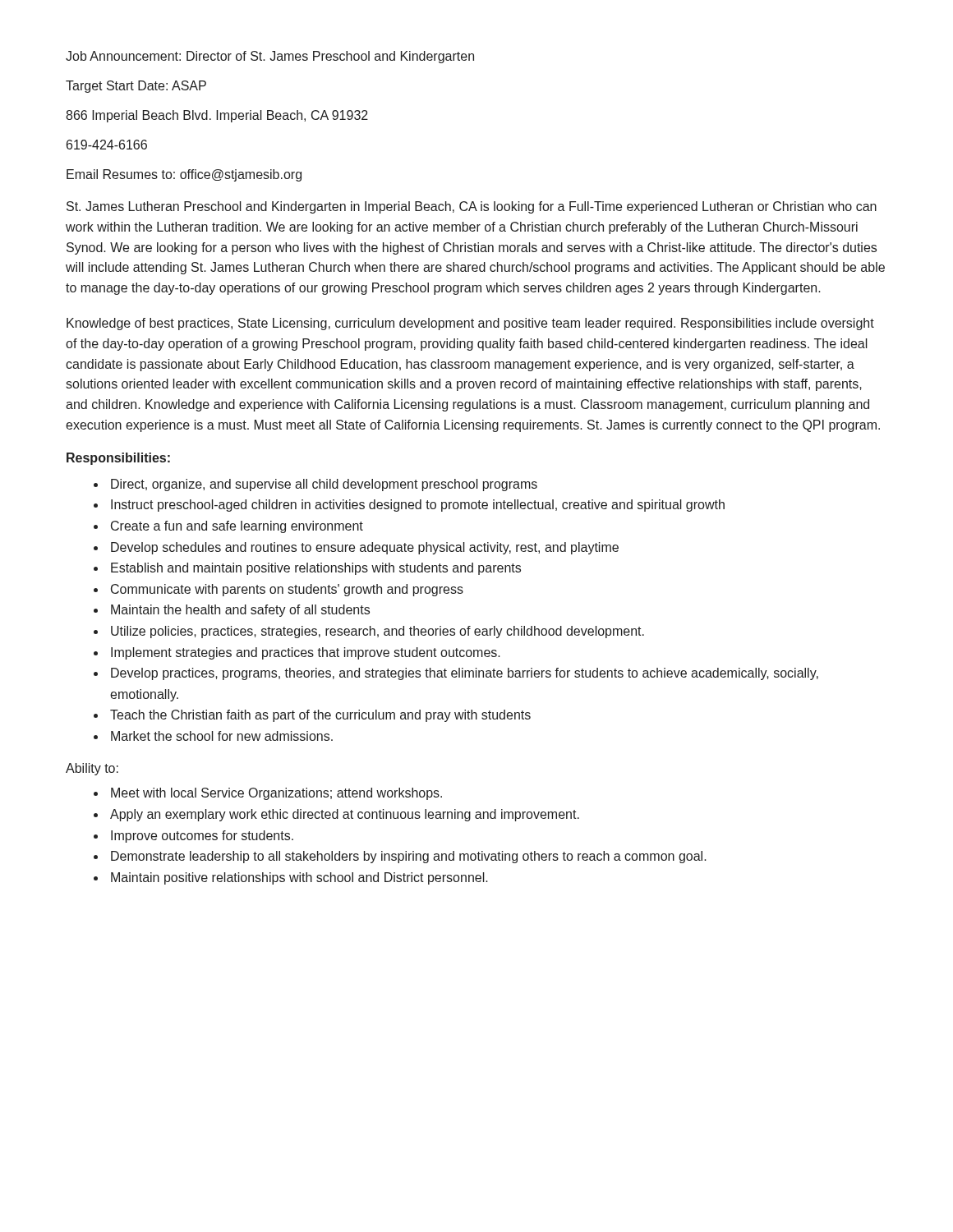Screen dimensions: 1232x953
Task: Click on the text starting "Establish and maintain positive relationships with students"
Action: (x=316, y=568)
